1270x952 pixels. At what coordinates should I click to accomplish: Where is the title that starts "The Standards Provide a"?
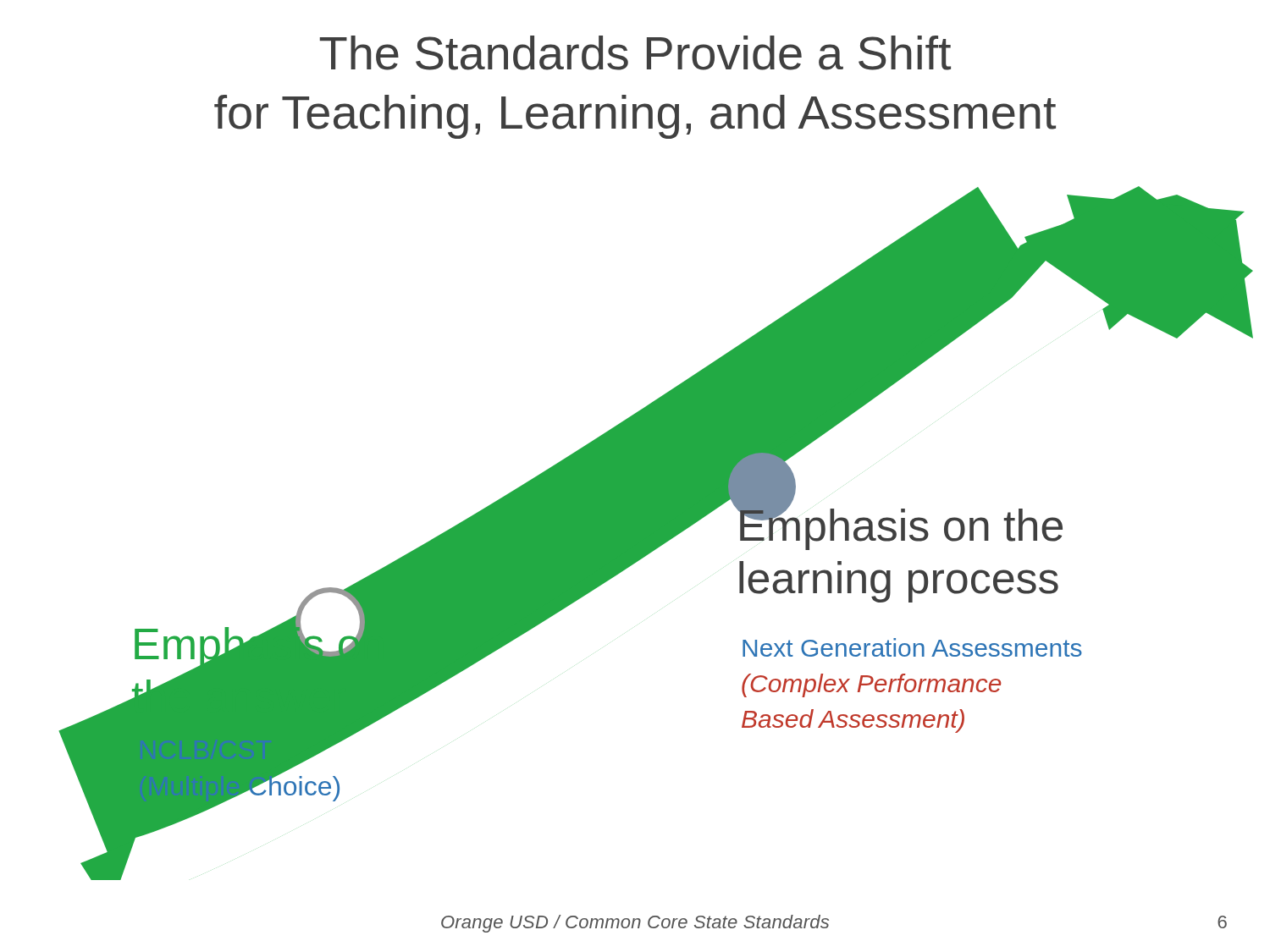tap(635, 83)
